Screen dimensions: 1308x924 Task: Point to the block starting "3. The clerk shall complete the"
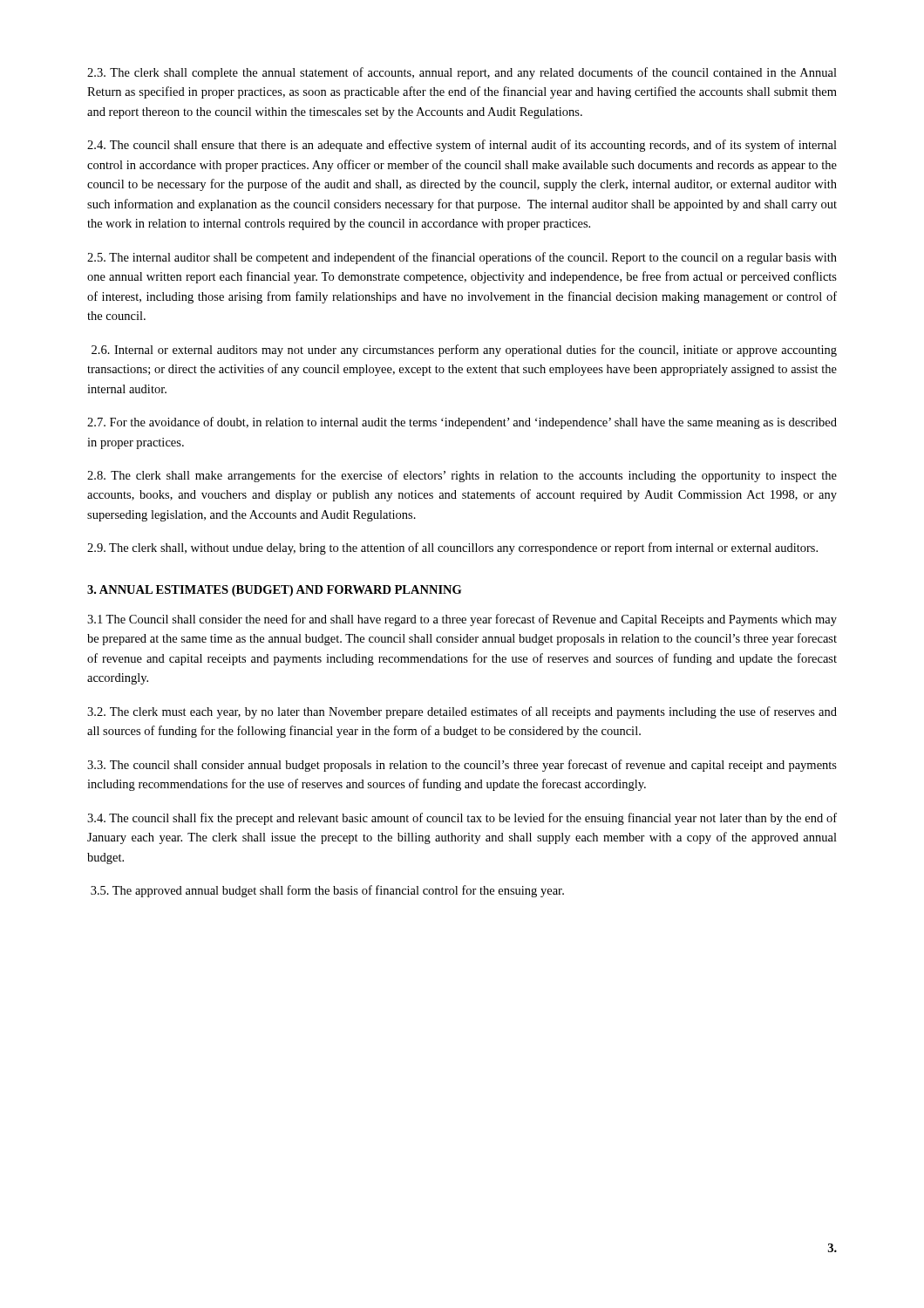(x=462, y=92)
